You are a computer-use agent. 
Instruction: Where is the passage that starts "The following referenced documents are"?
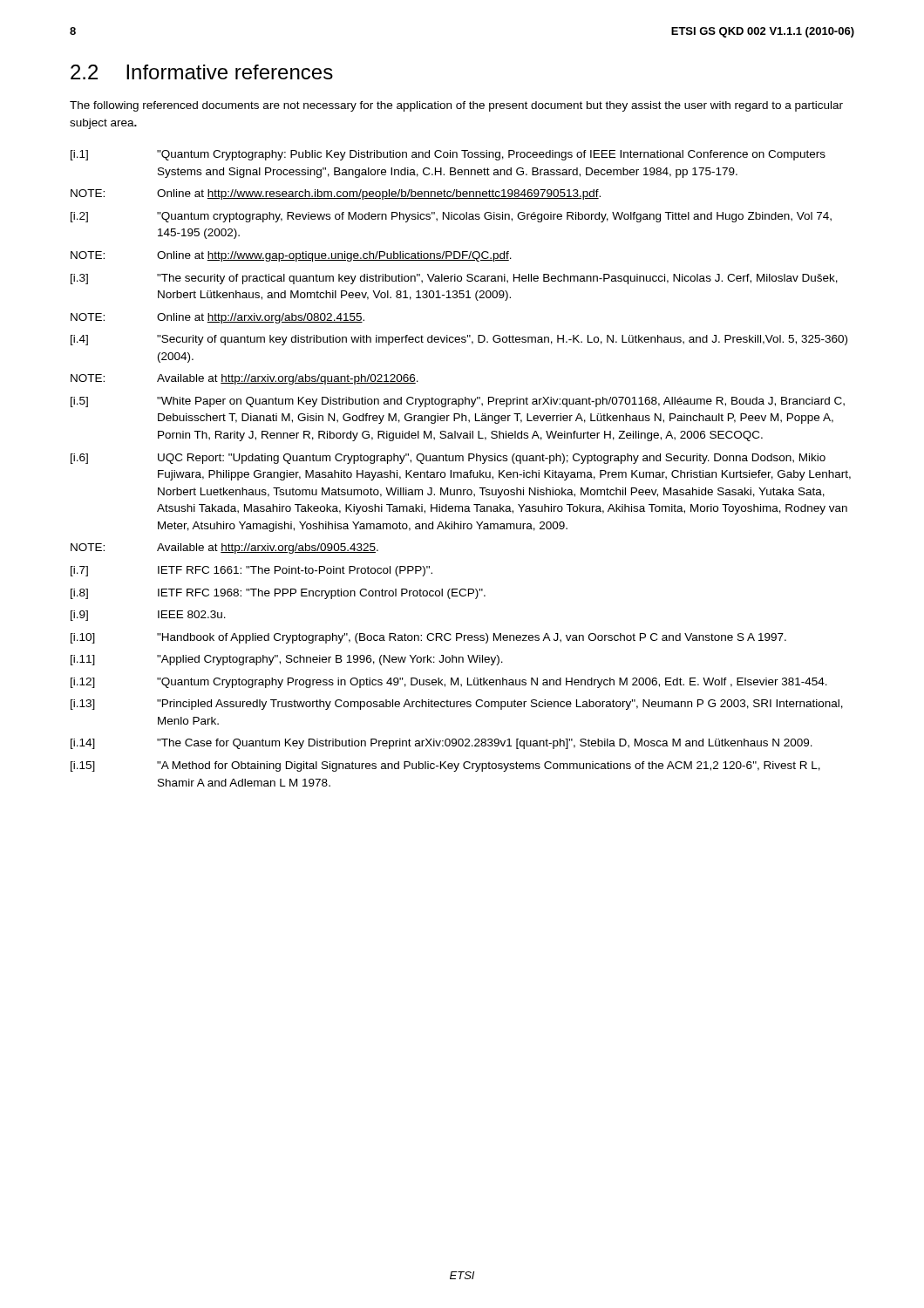coord(456,114)
